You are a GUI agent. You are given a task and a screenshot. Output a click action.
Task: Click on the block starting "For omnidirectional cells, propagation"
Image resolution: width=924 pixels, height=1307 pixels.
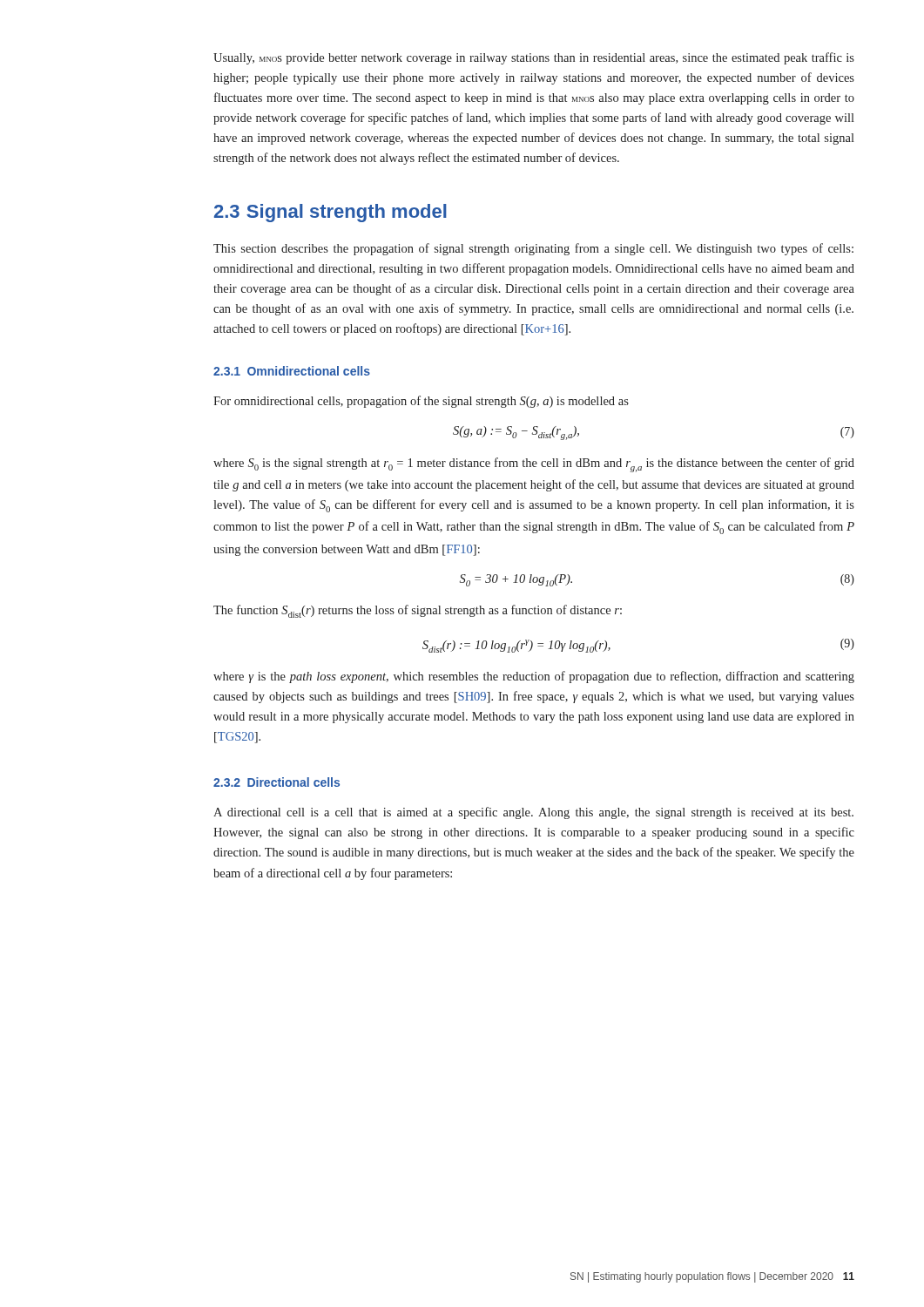pos(534,401)
